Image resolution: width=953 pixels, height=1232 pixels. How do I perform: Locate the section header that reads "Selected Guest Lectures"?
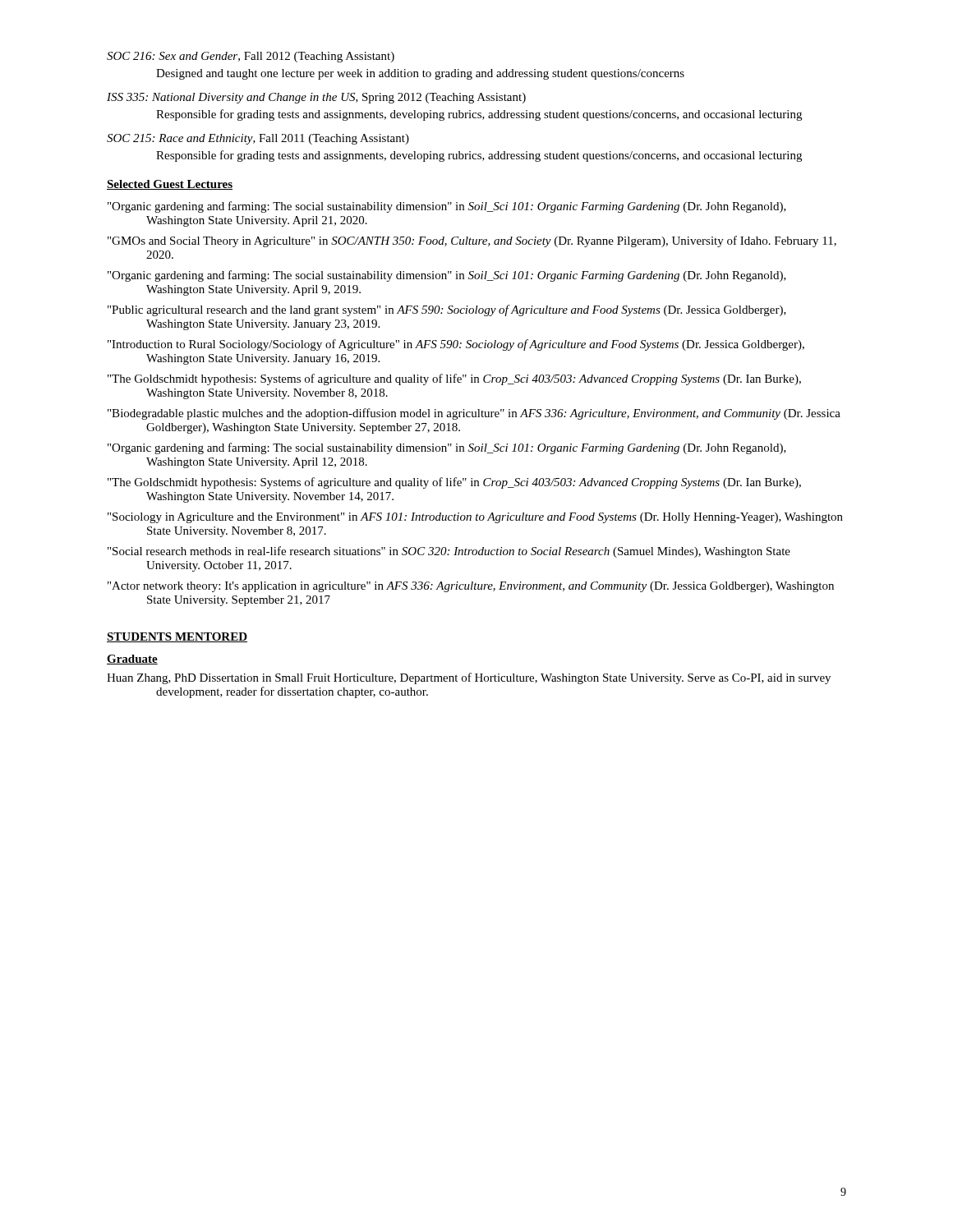pos(170,184)
